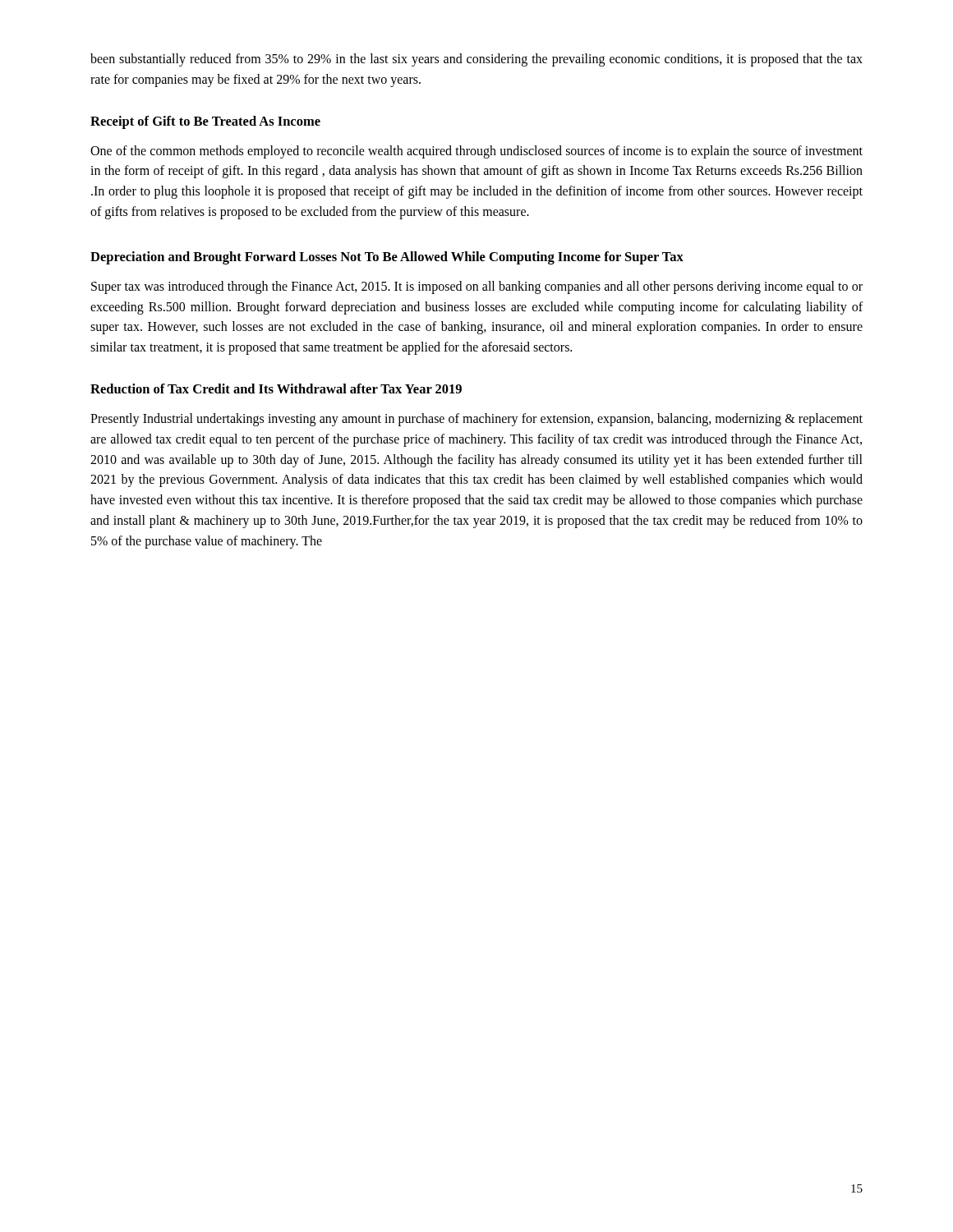This screenshot has width=953, height=1232.
Task: Click on the text starting "been substantially reduced from 35%"
Action: pyautogui.click(x=476, y=69)
